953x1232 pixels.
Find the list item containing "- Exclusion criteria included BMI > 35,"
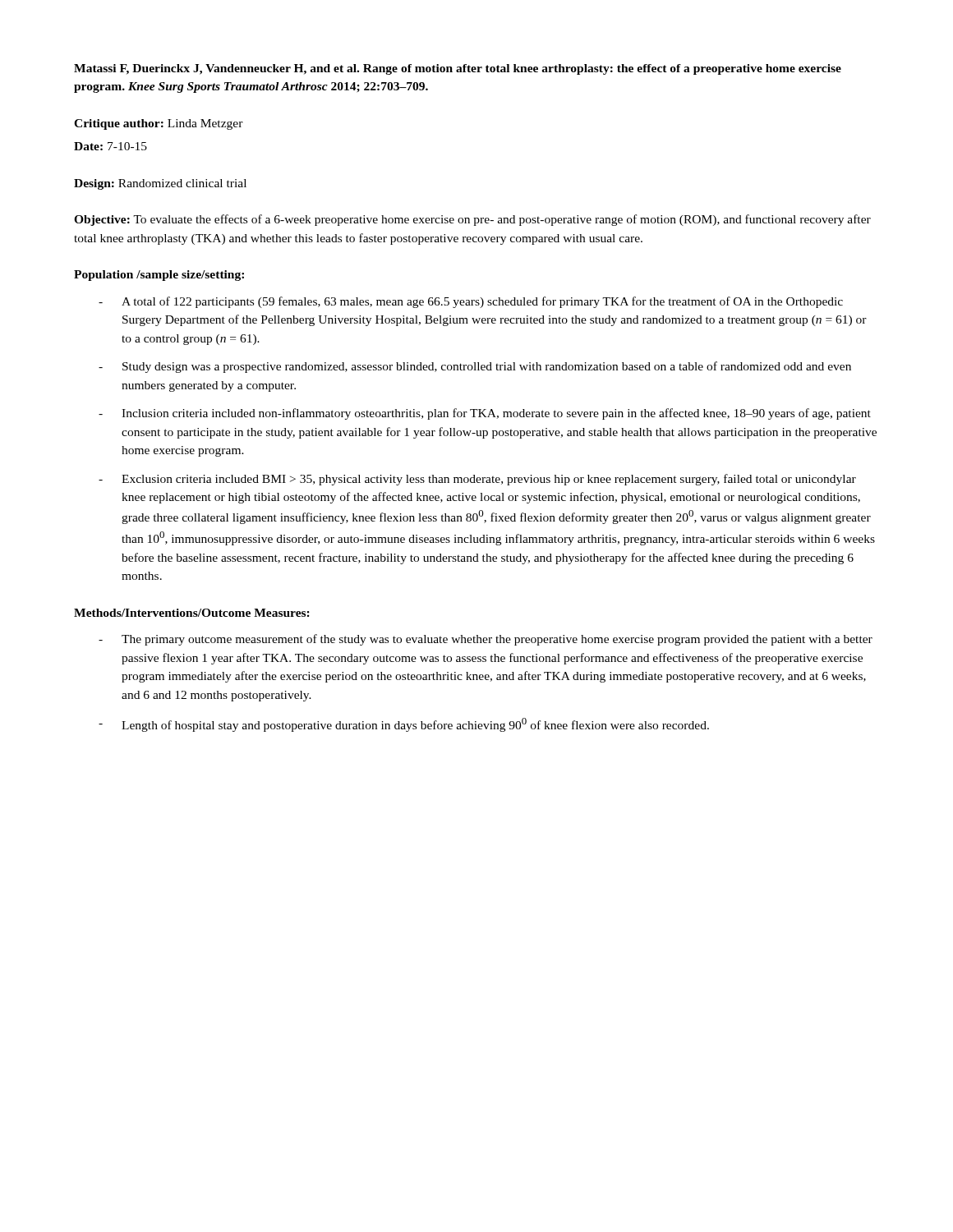point(489,527)
